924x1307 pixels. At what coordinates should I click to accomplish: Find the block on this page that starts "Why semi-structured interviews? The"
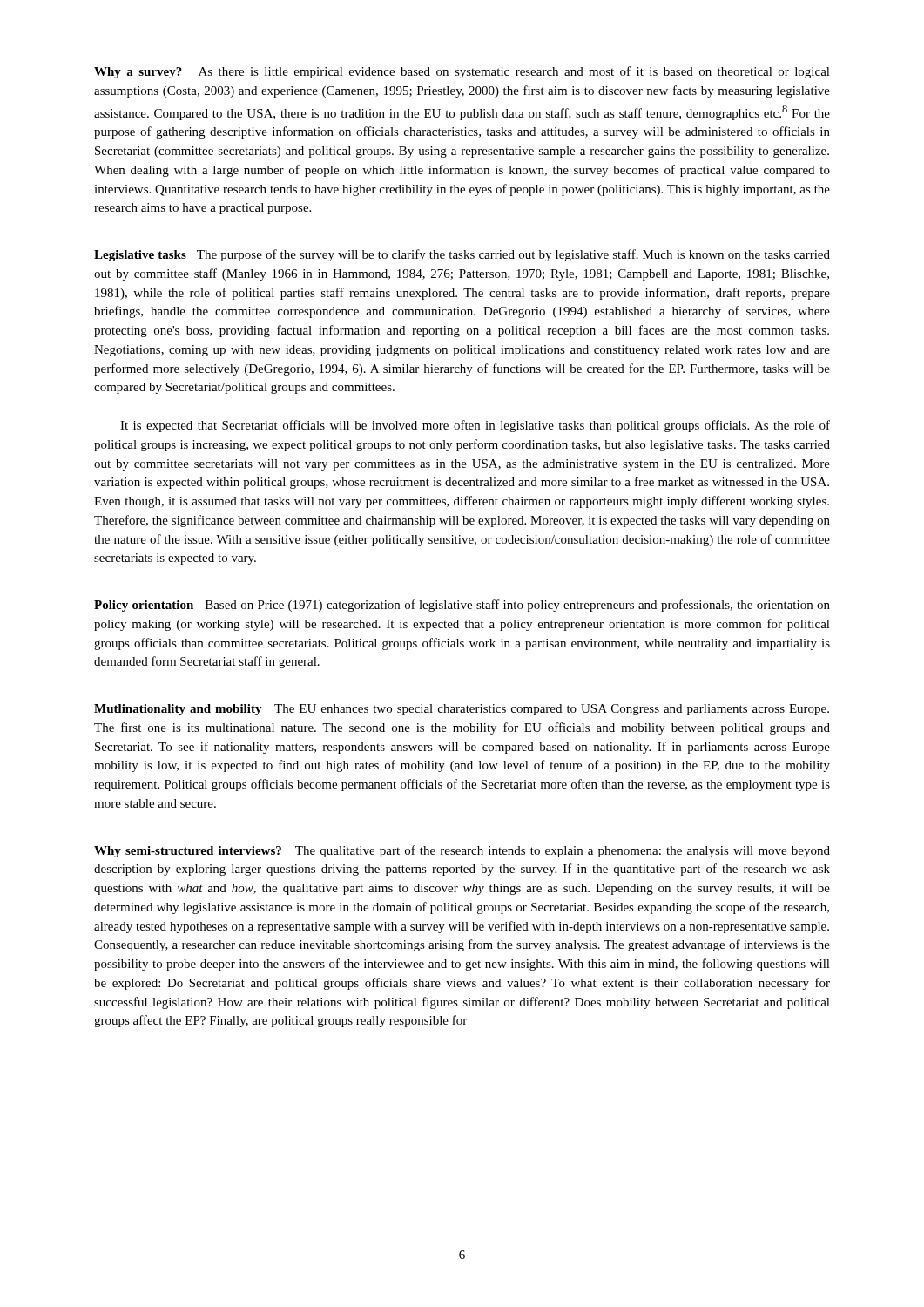tap(462, 936)
